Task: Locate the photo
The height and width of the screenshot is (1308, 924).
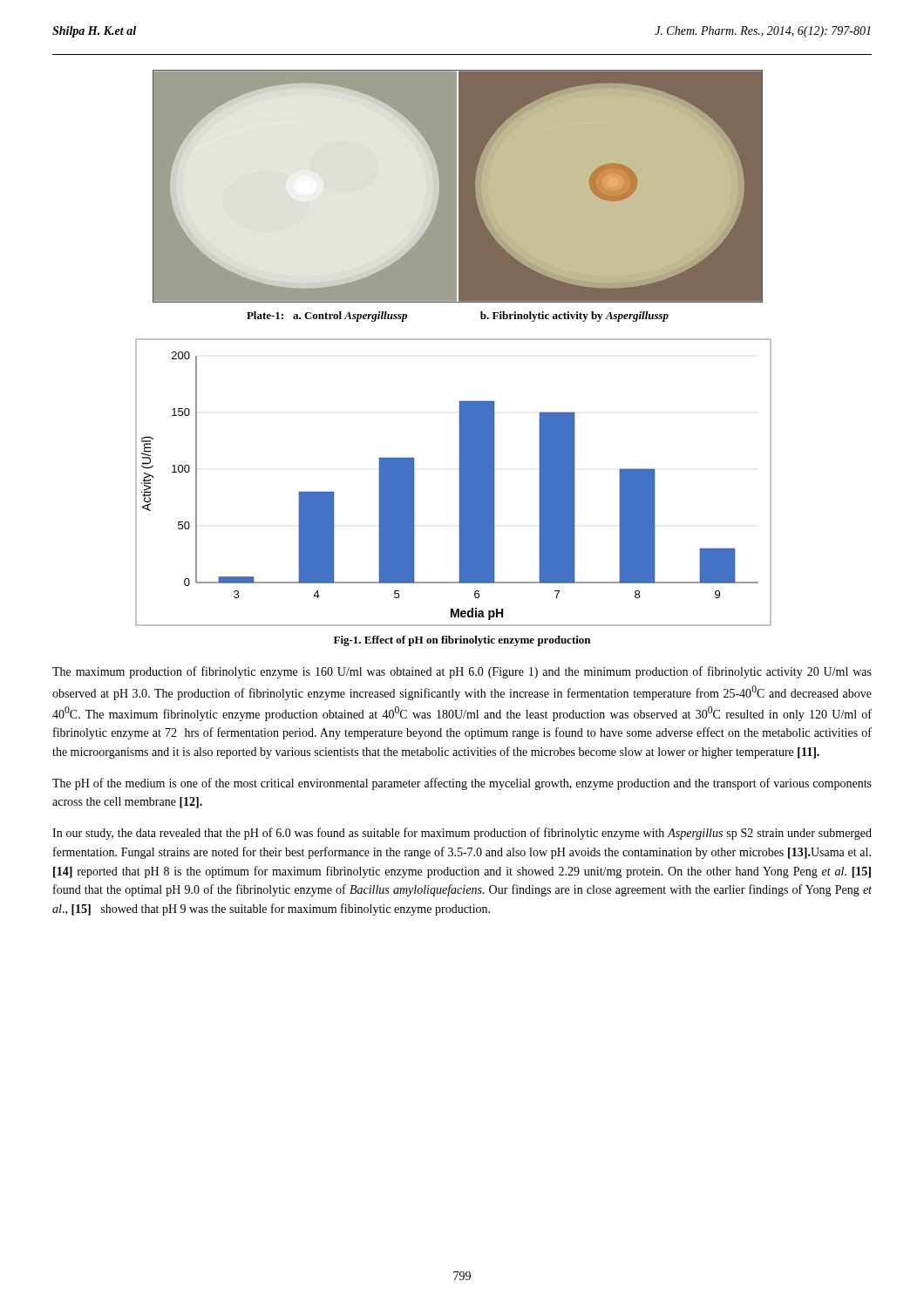Action: point(458,186)
